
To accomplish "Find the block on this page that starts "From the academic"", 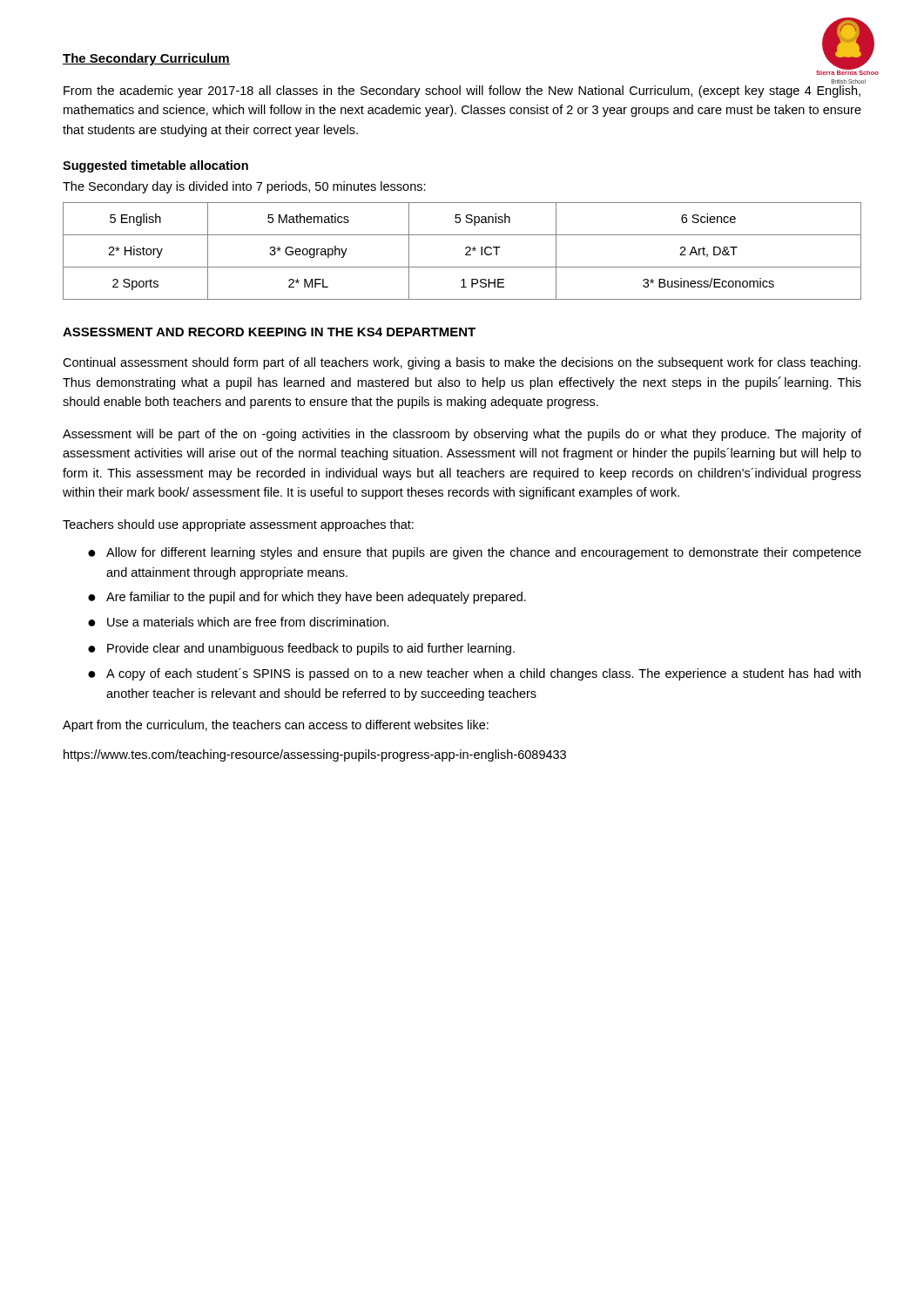I will 462,110.
